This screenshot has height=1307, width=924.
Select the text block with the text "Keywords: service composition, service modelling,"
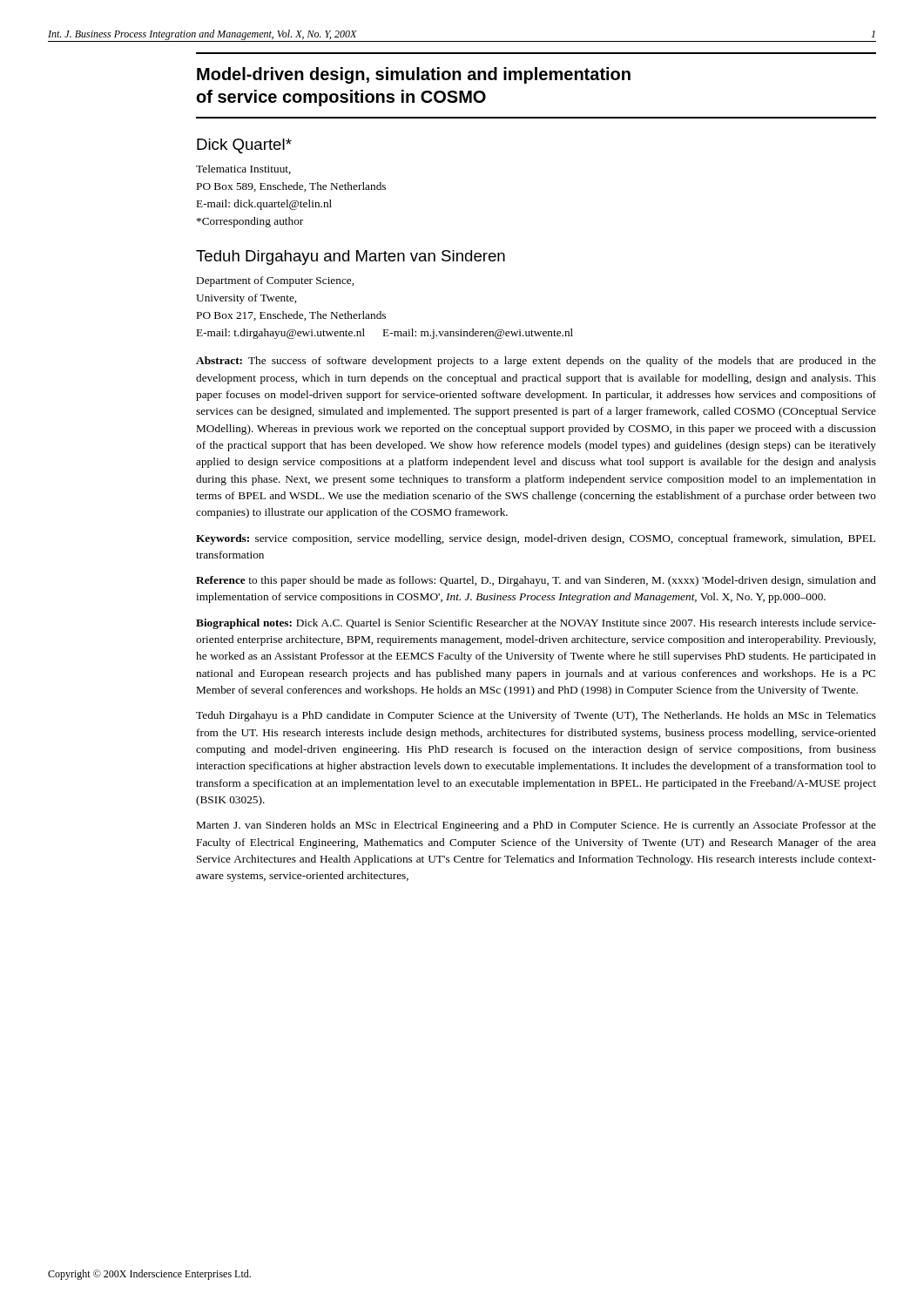(536, 546)
